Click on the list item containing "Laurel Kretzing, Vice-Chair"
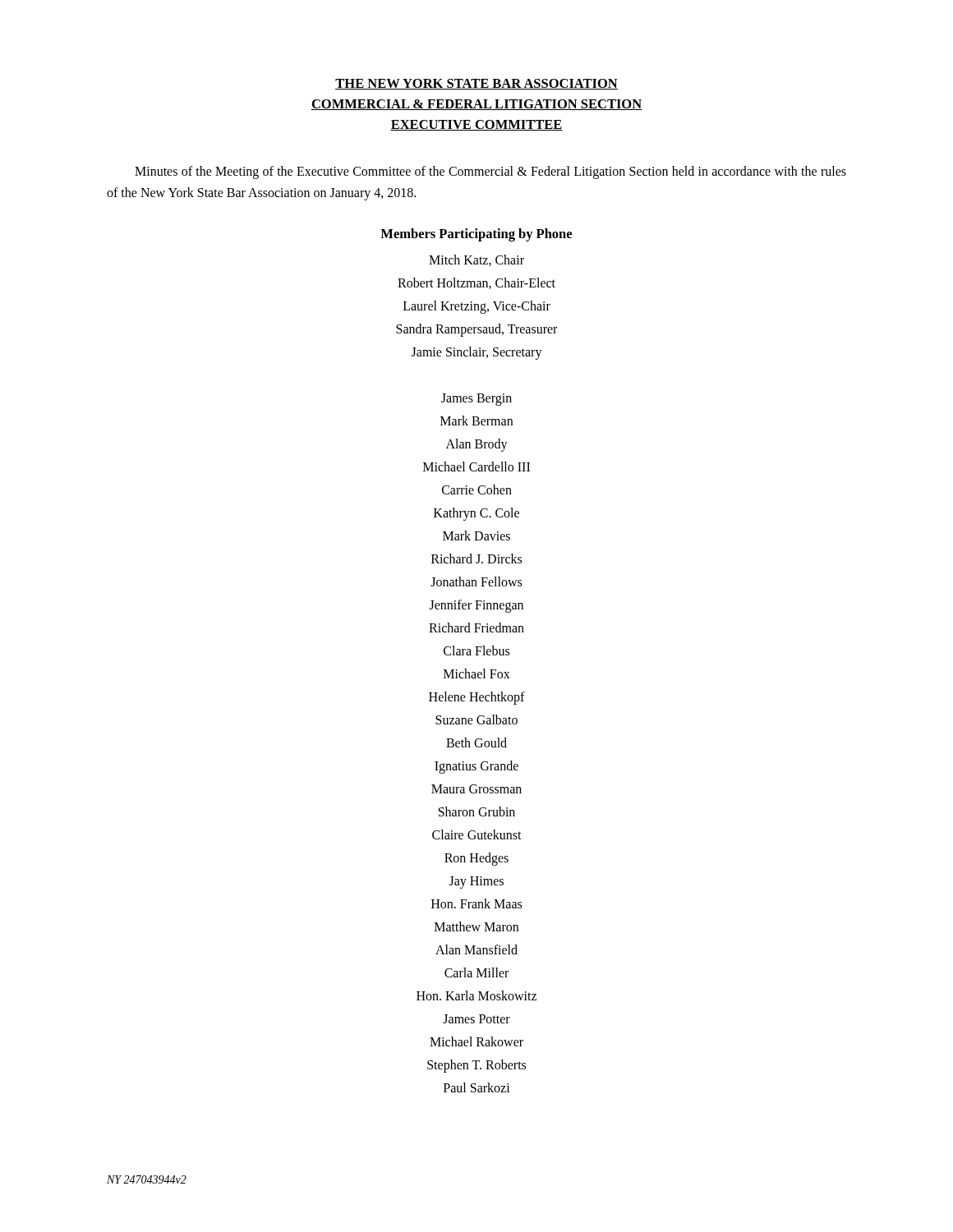 (x=476, y=307)
